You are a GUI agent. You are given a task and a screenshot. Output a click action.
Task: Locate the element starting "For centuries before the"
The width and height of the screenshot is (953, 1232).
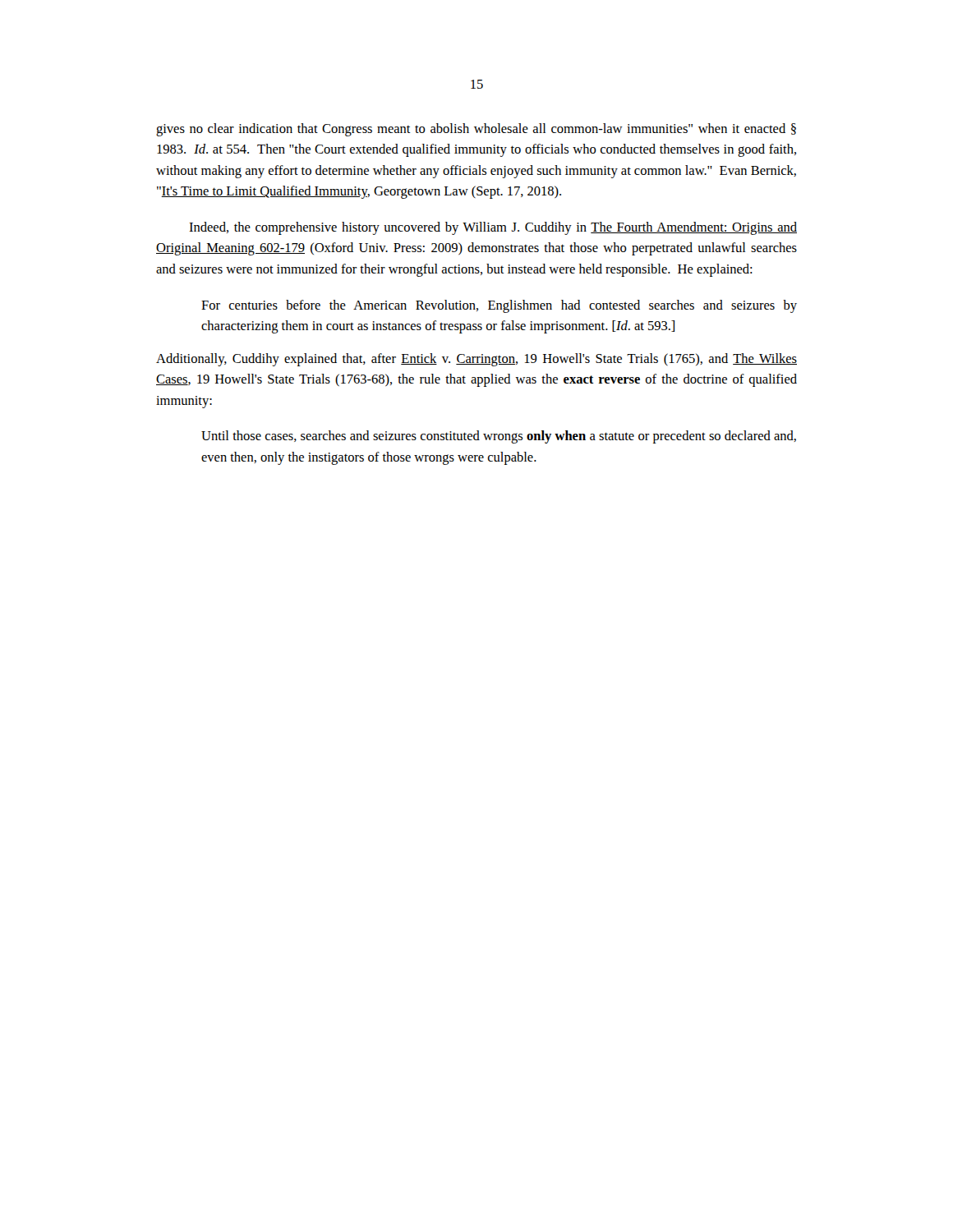tap(499, 315)
